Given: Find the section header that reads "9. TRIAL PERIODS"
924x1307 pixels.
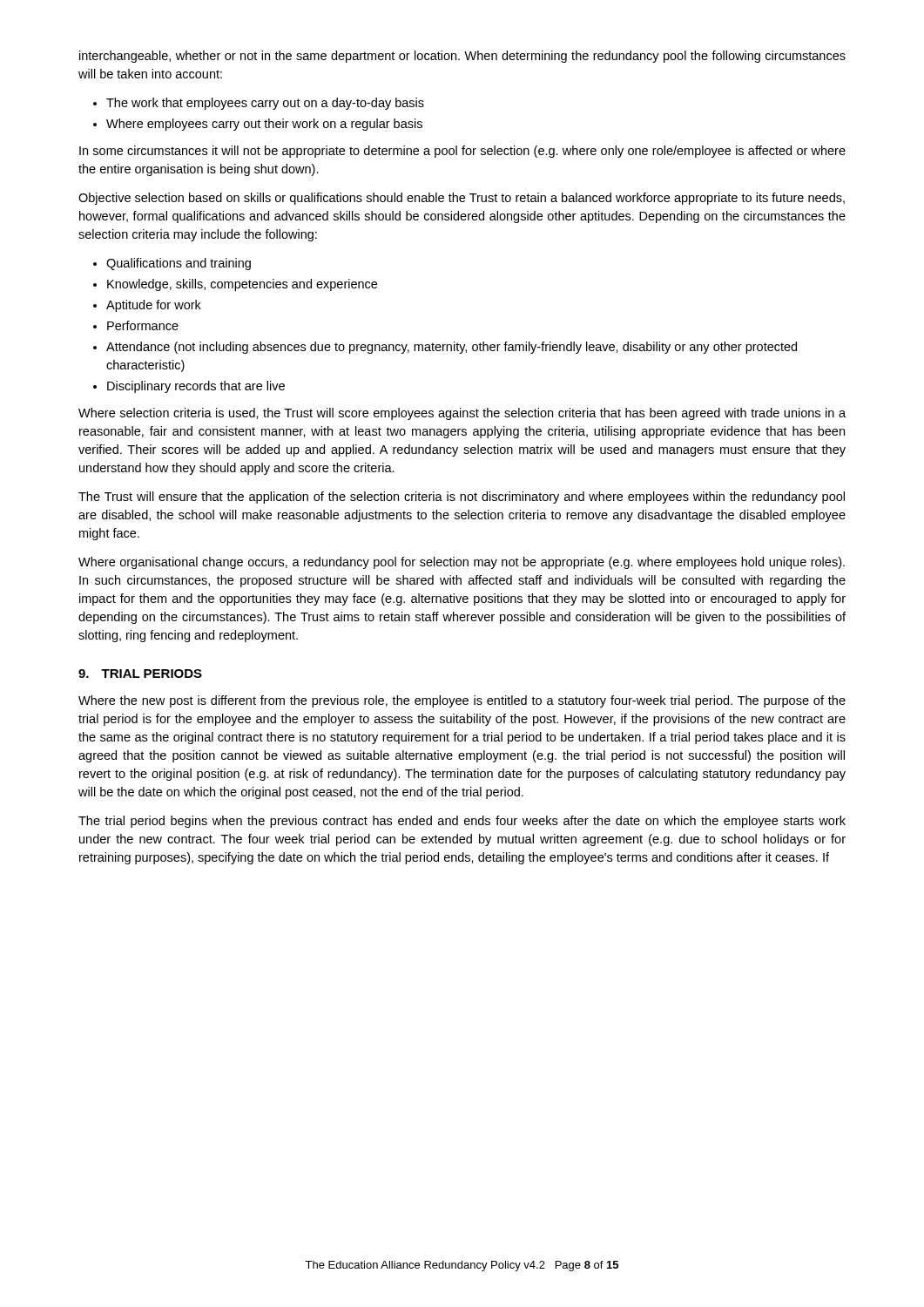Looking at the screenshot, I should pos(140,674).
